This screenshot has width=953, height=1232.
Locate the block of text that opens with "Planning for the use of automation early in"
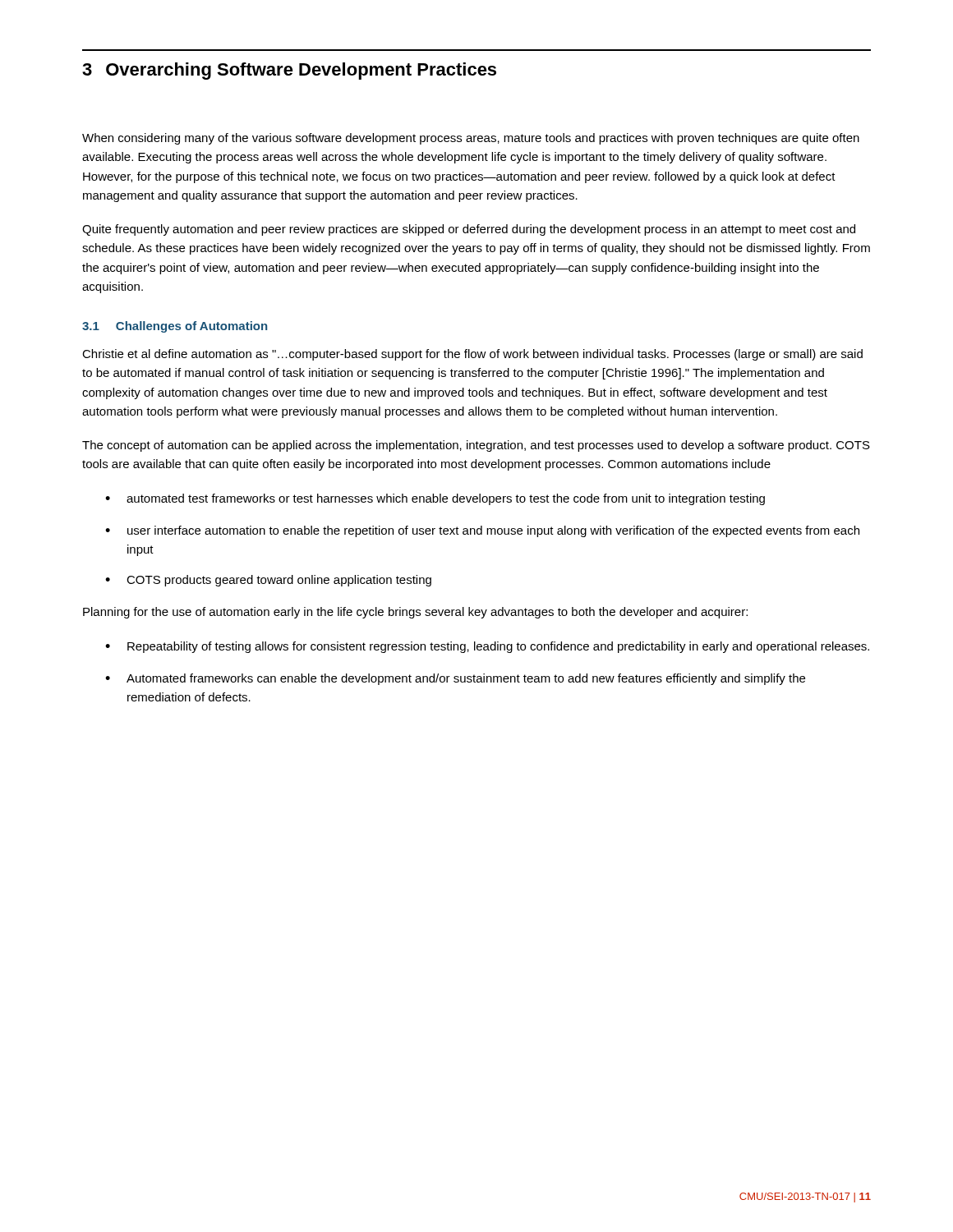click(415, 612)
